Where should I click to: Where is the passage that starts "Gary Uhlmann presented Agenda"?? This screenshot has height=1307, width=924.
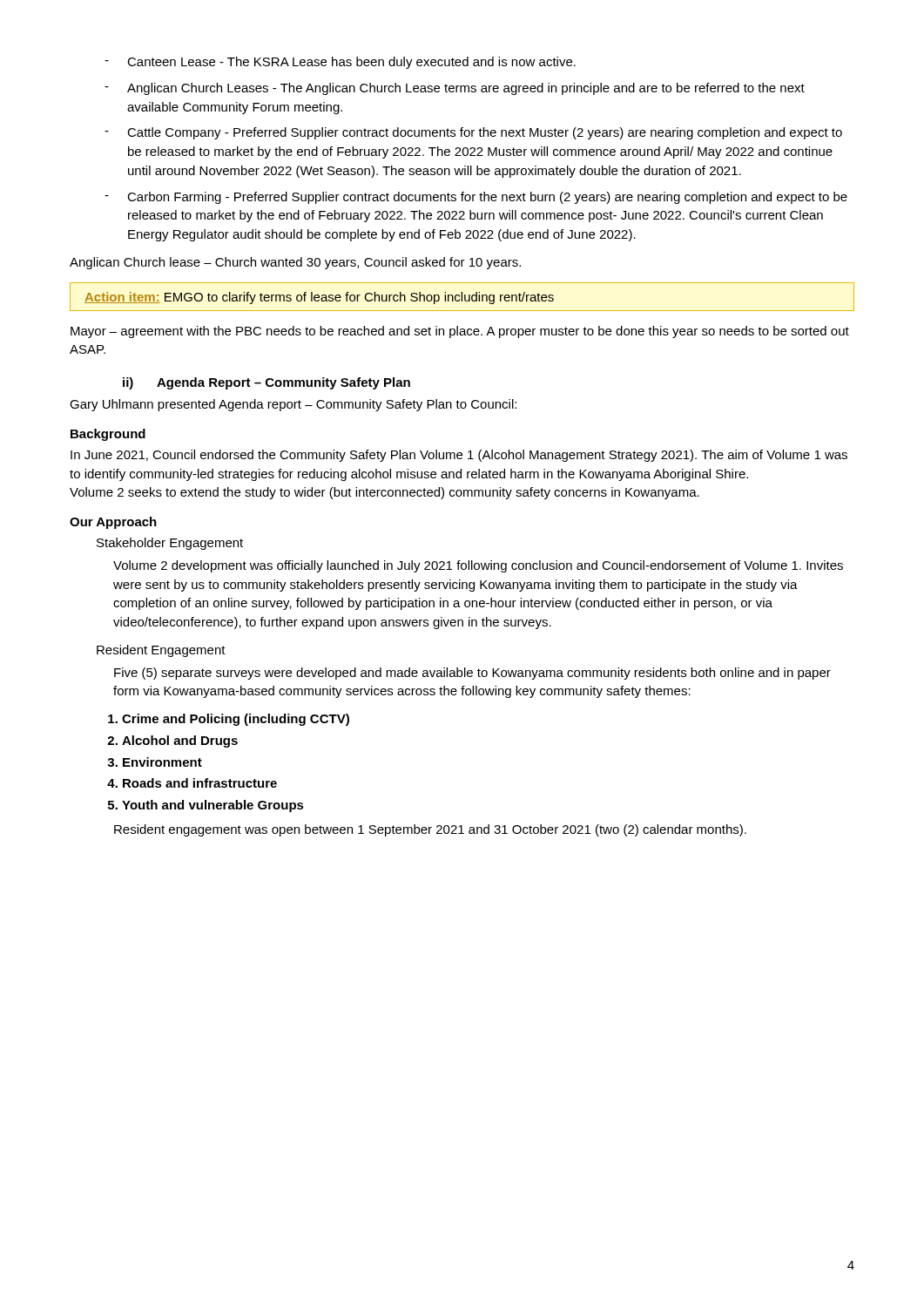click(294, 404)
